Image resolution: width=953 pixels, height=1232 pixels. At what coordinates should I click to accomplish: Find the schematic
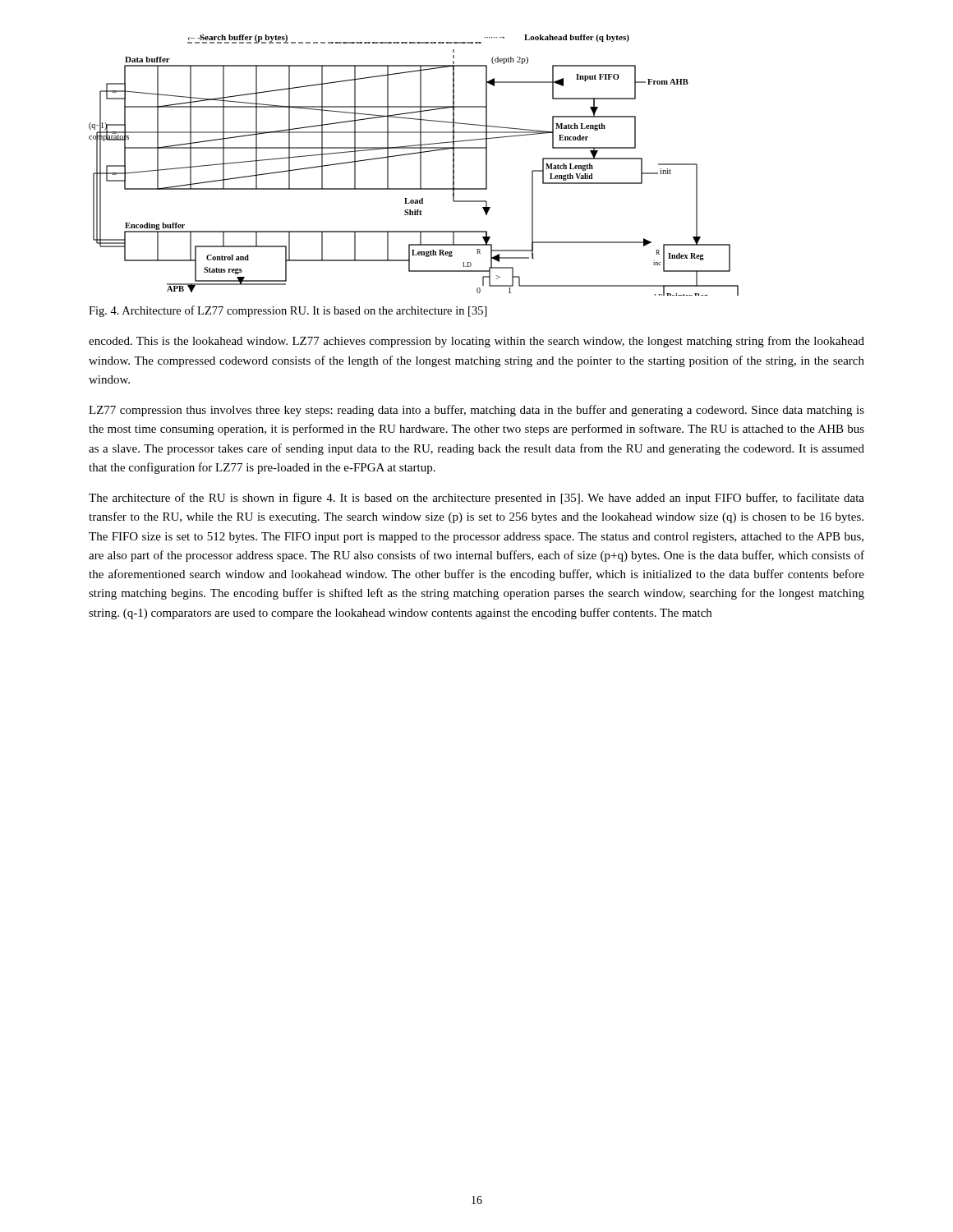click(x=476, y=160)
